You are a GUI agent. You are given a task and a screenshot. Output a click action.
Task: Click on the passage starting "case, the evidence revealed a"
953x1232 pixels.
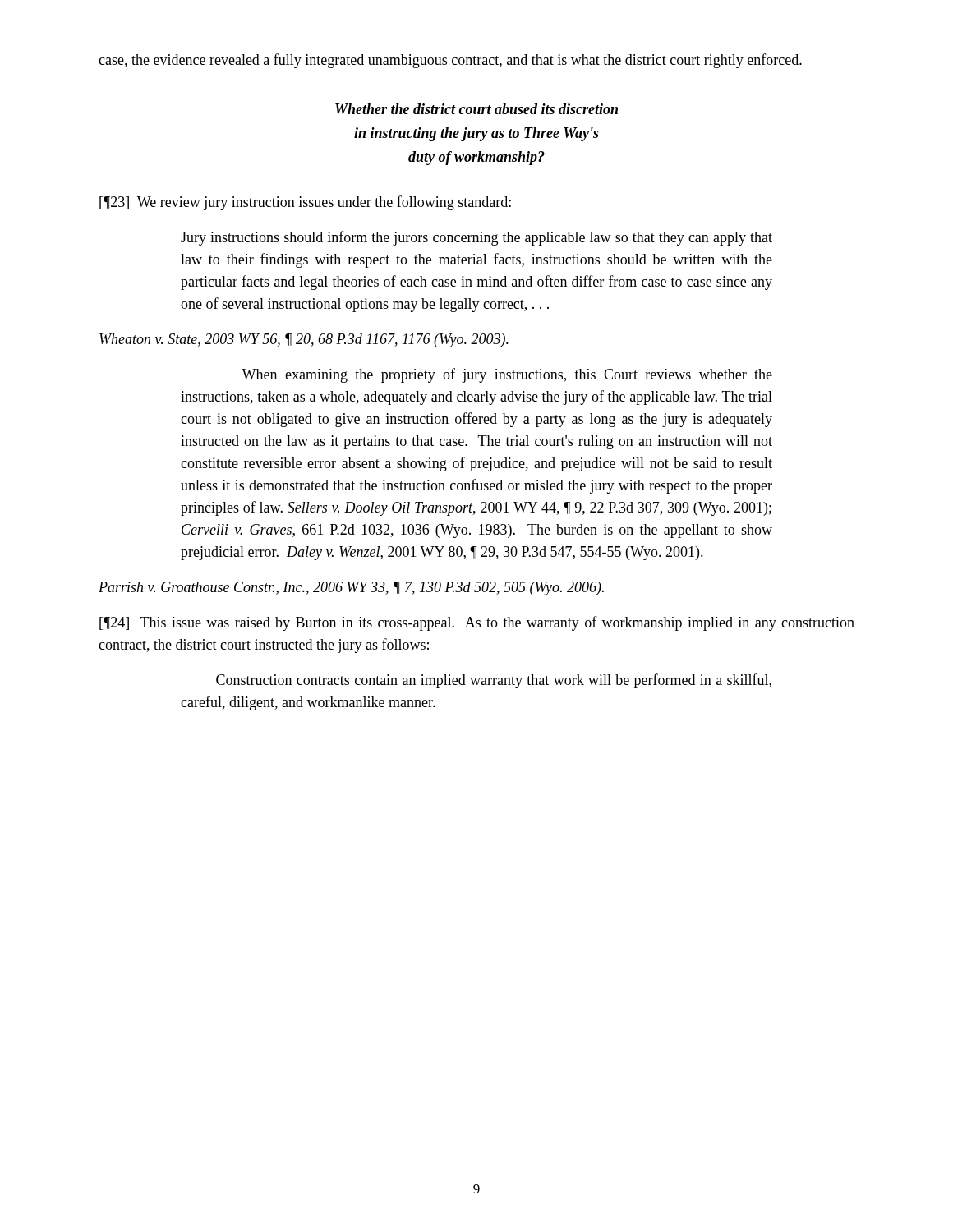[450, 60]
